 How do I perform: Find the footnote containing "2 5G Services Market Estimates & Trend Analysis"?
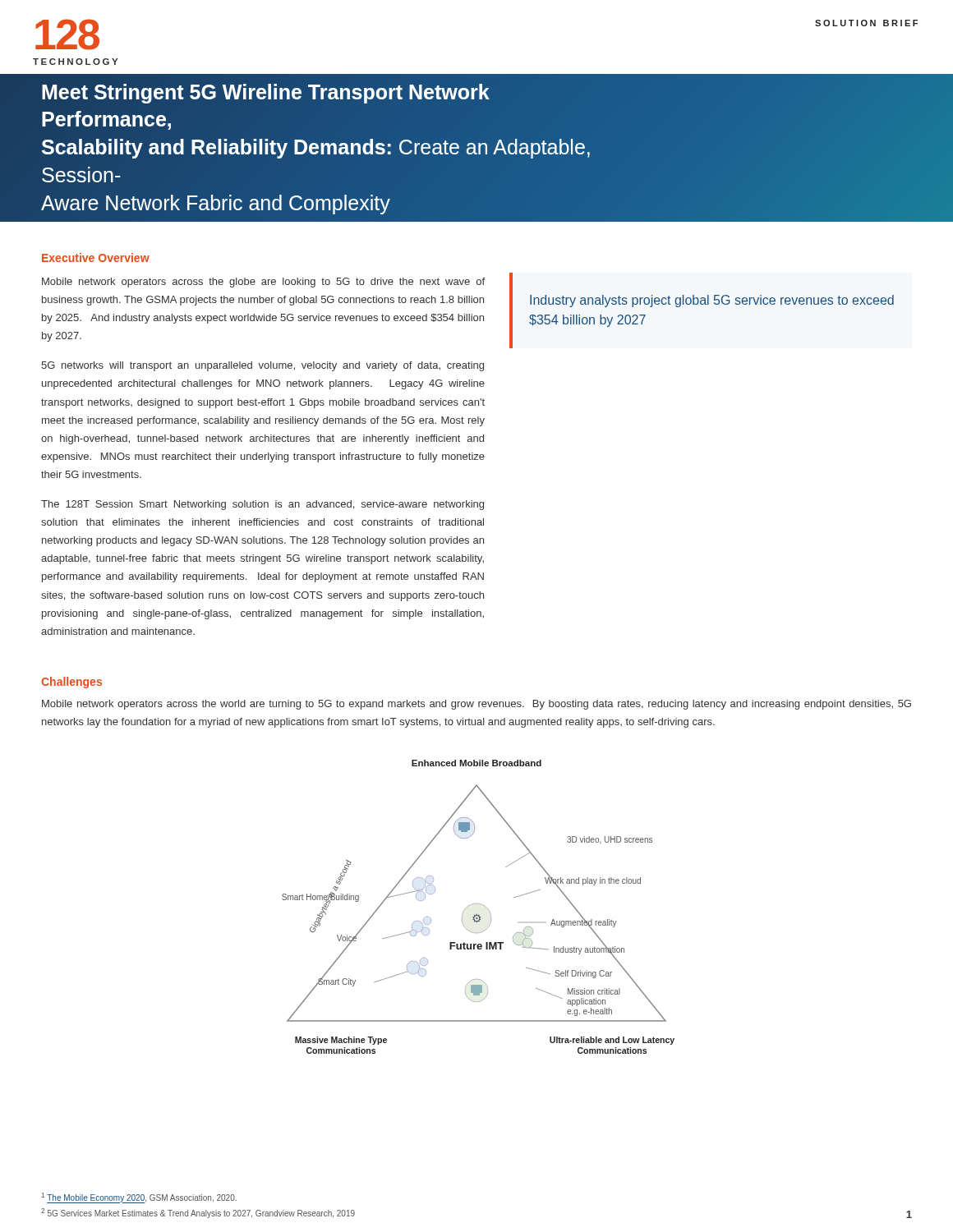tap(198, 1212)
